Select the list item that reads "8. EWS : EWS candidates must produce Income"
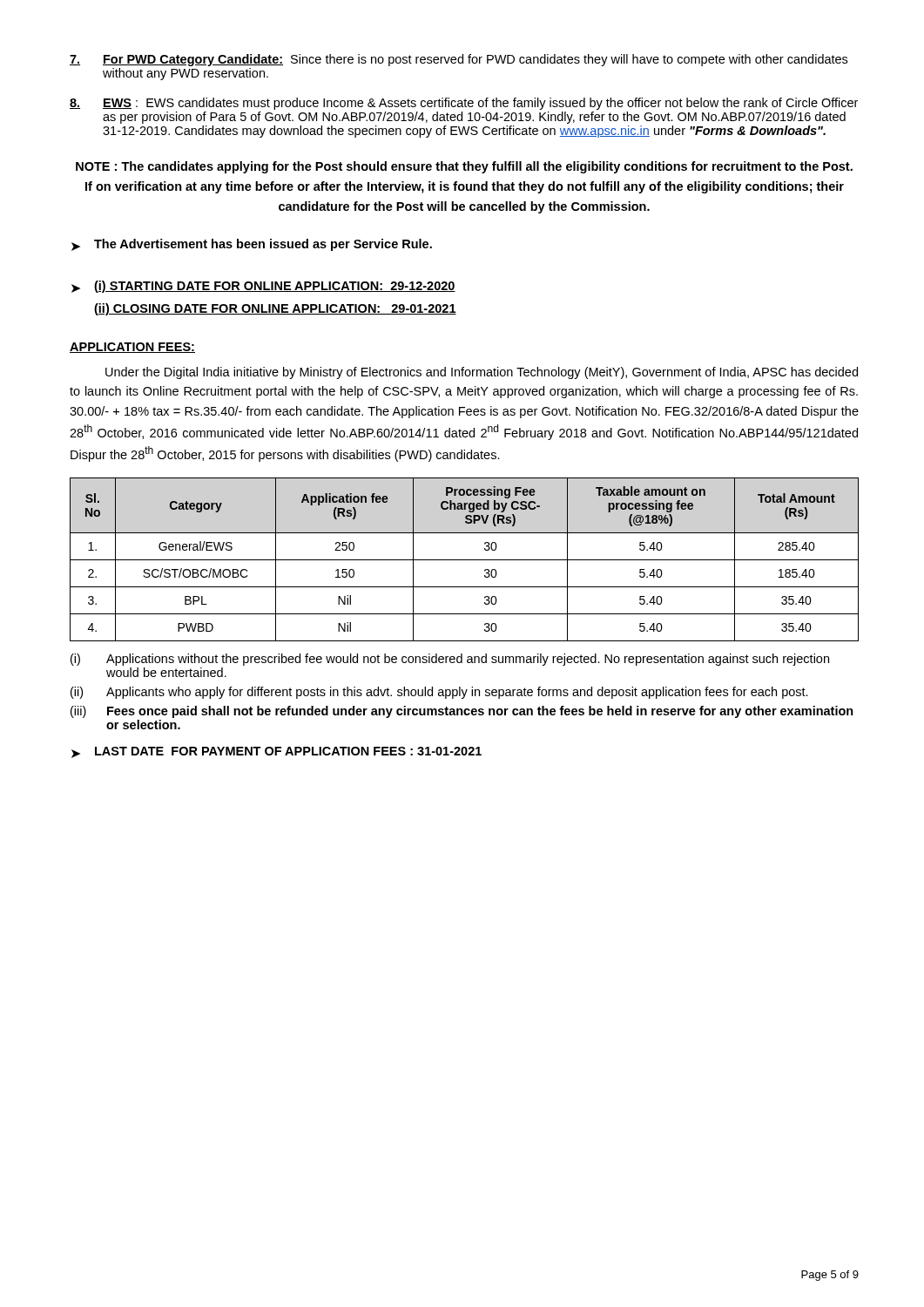 (x=464, y=117)
